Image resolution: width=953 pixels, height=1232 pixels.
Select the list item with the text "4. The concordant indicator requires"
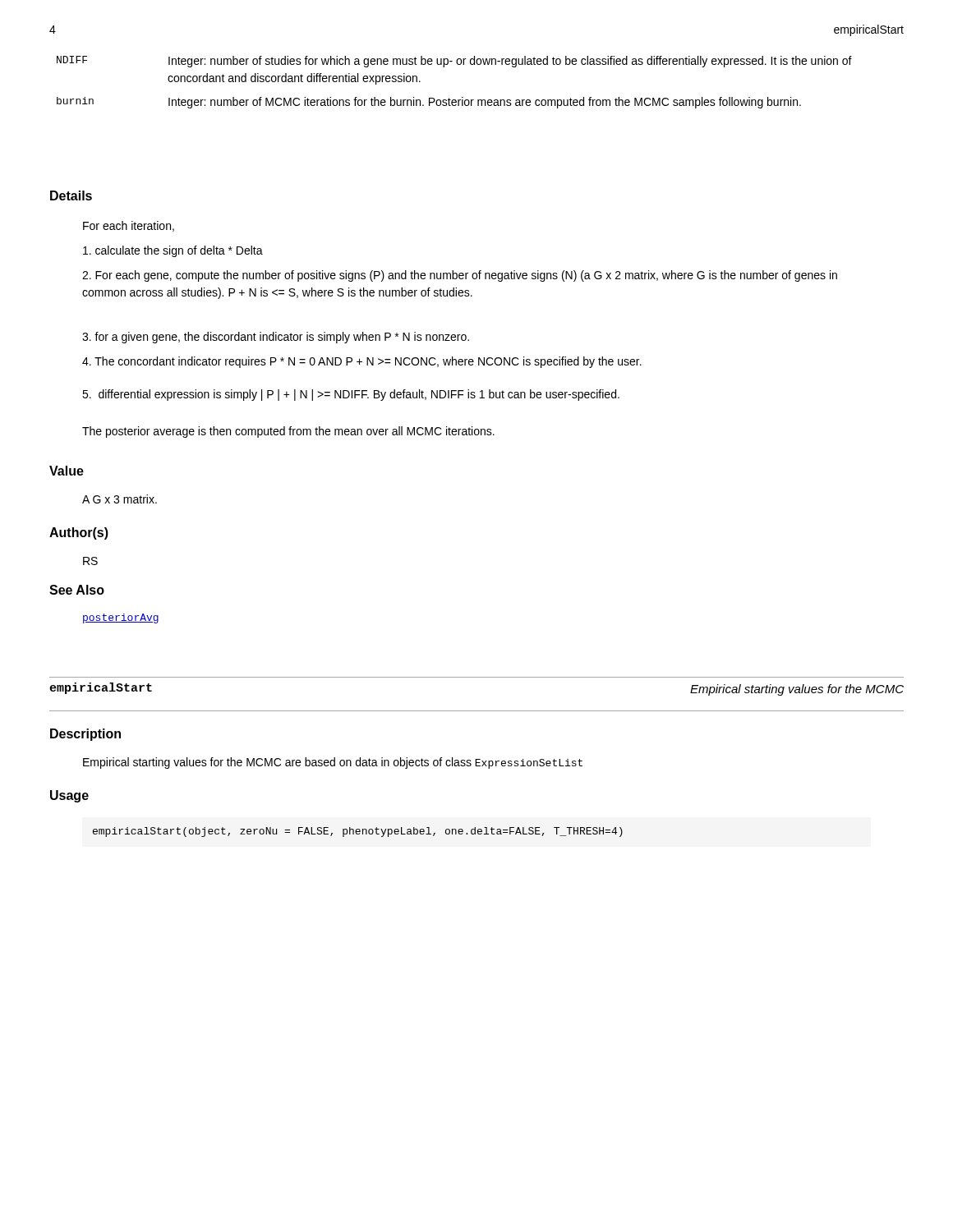pyautogui.click(x=362, y=361)
